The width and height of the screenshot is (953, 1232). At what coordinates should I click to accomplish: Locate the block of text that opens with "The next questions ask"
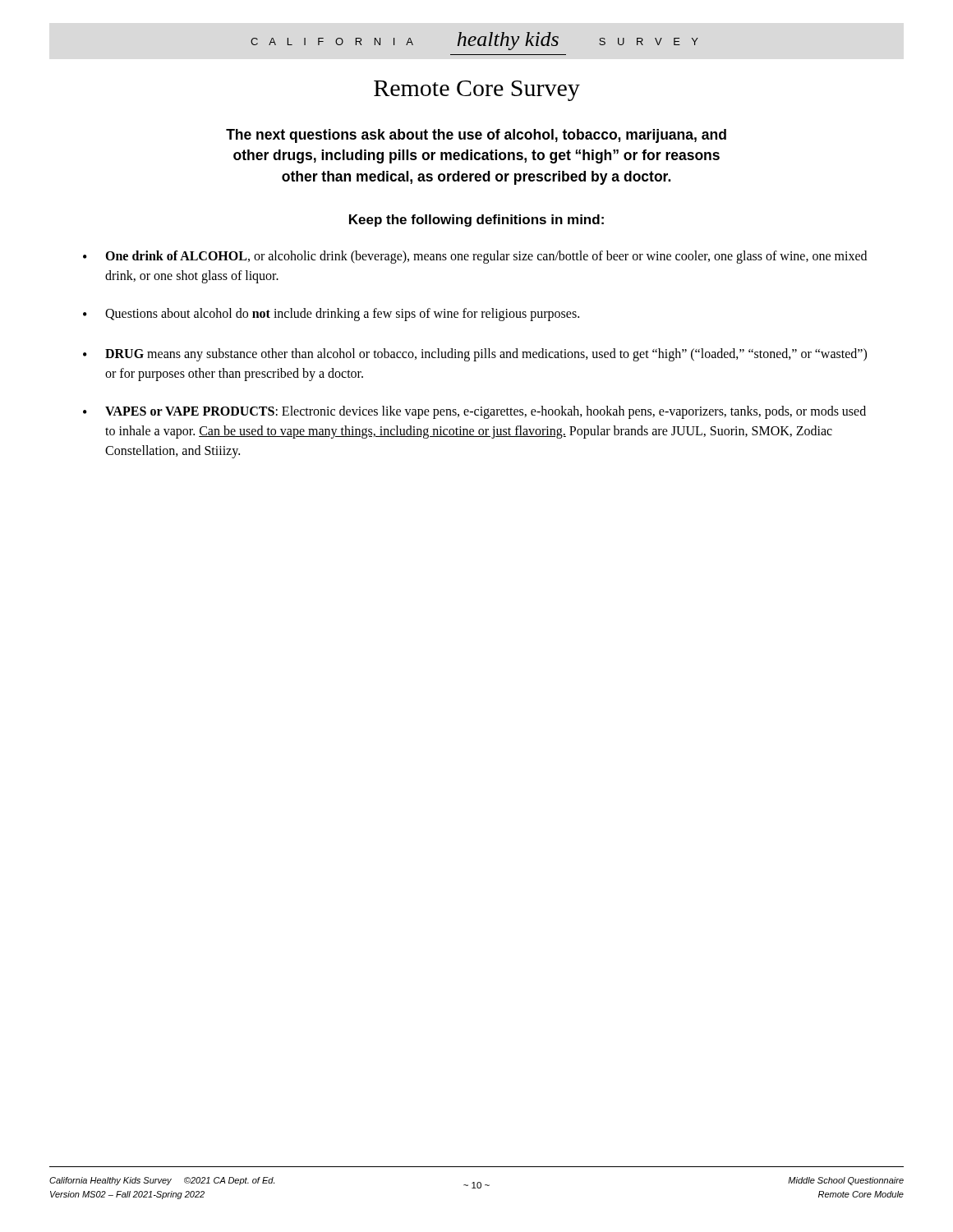click(x=476, y=156)
